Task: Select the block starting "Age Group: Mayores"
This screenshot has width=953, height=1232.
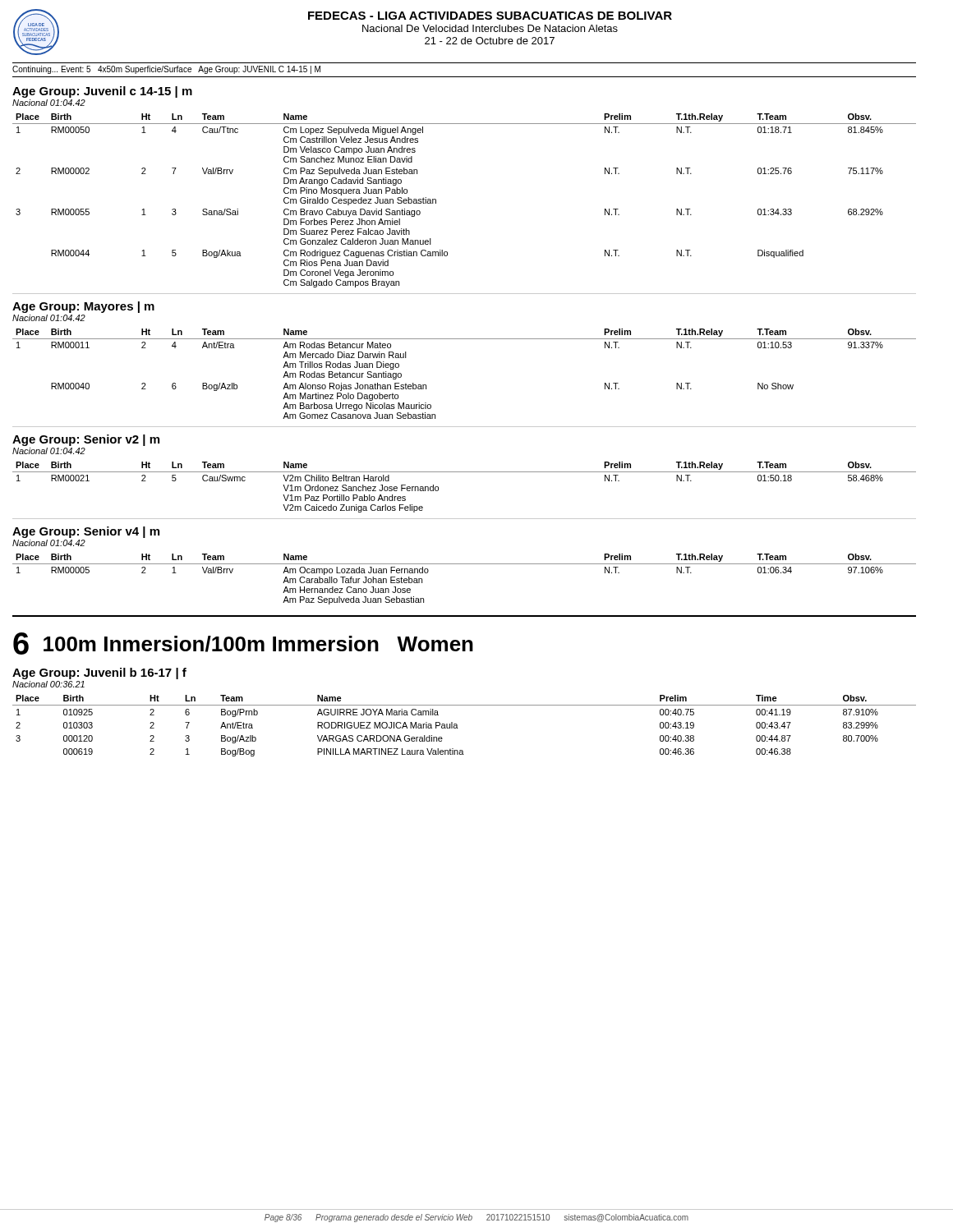Action: 84,306
